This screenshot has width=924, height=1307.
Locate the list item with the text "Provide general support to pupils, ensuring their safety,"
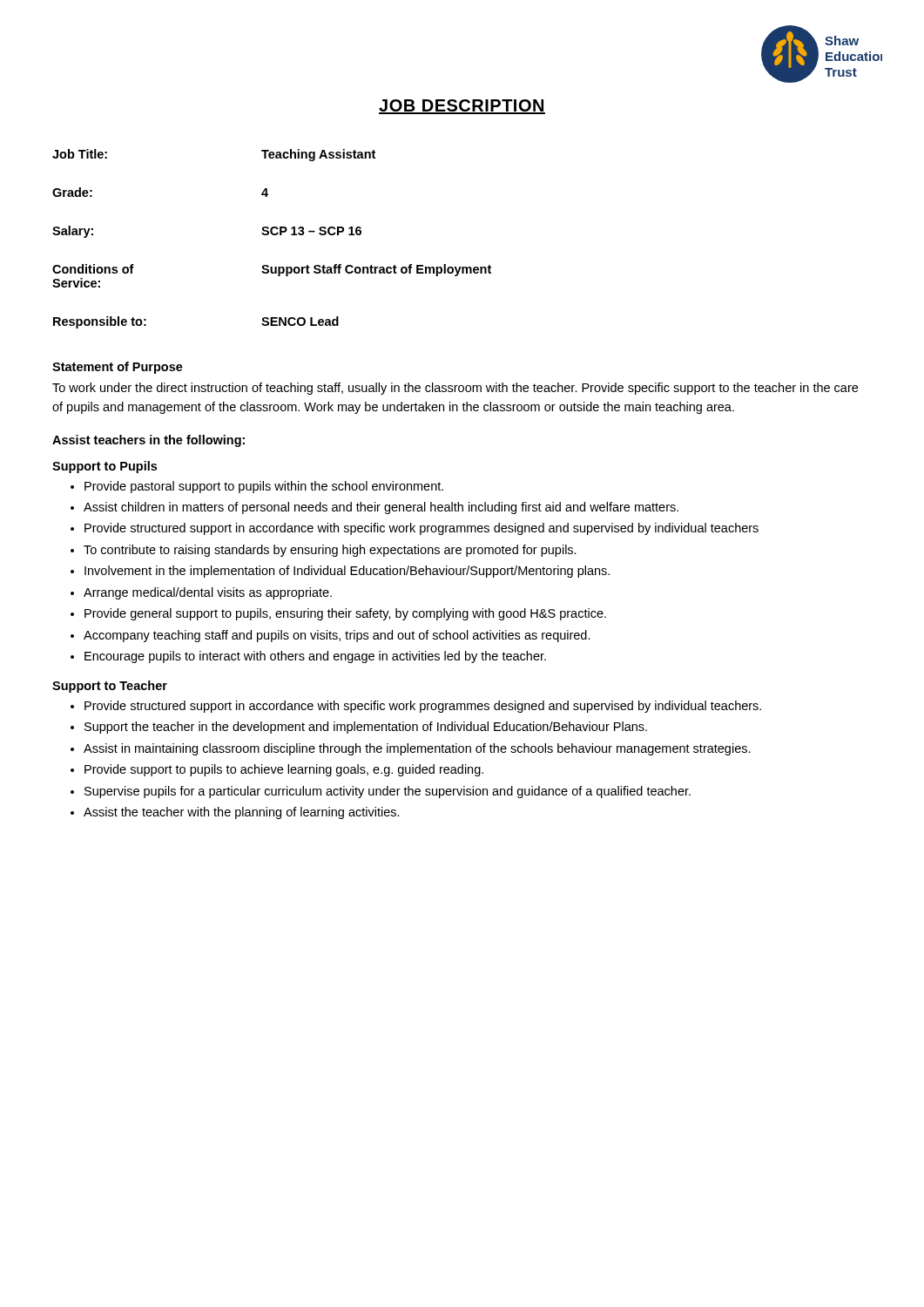point(345,614)
